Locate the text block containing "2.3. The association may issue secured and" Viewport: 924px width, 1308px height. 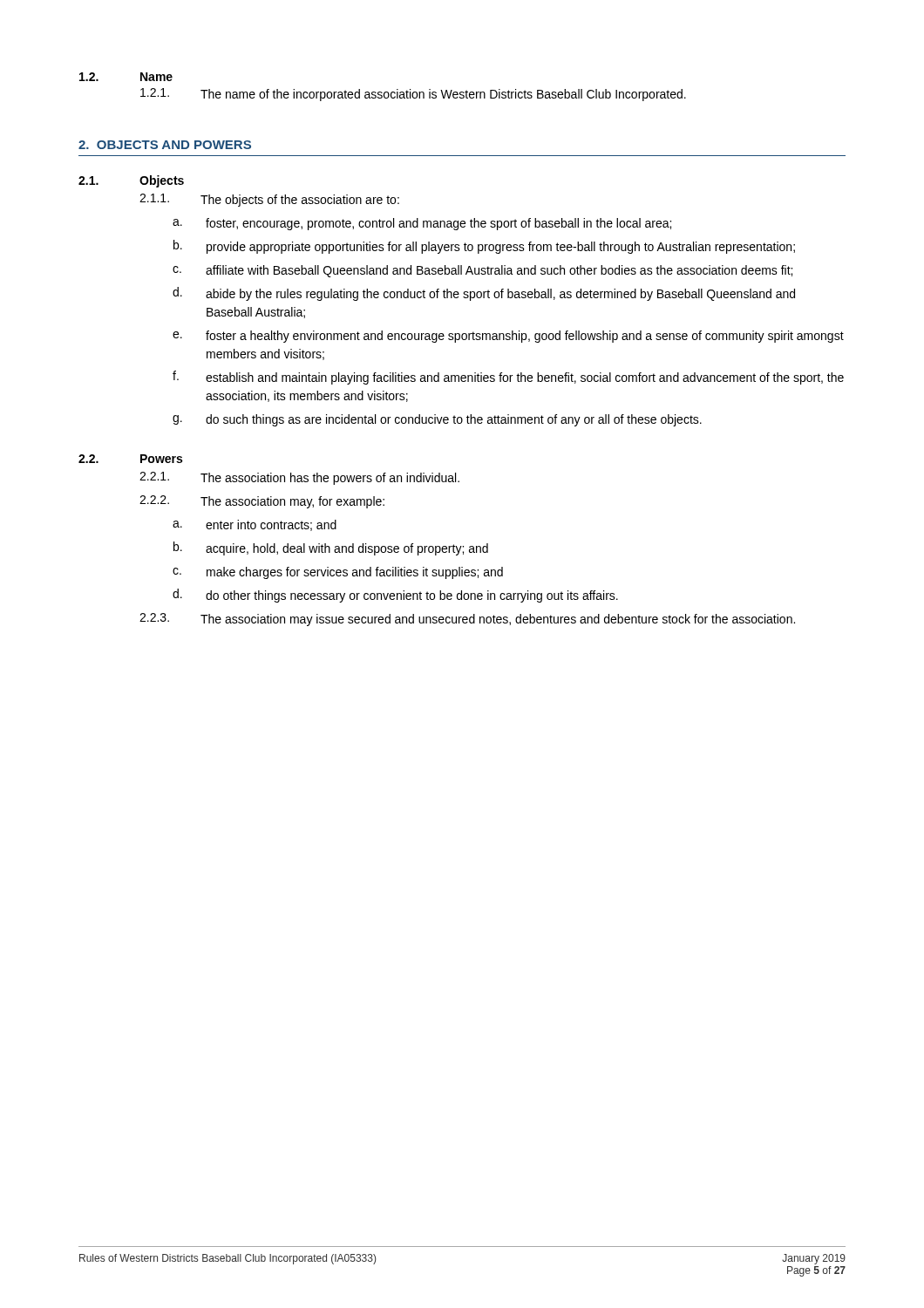point(492,620)
